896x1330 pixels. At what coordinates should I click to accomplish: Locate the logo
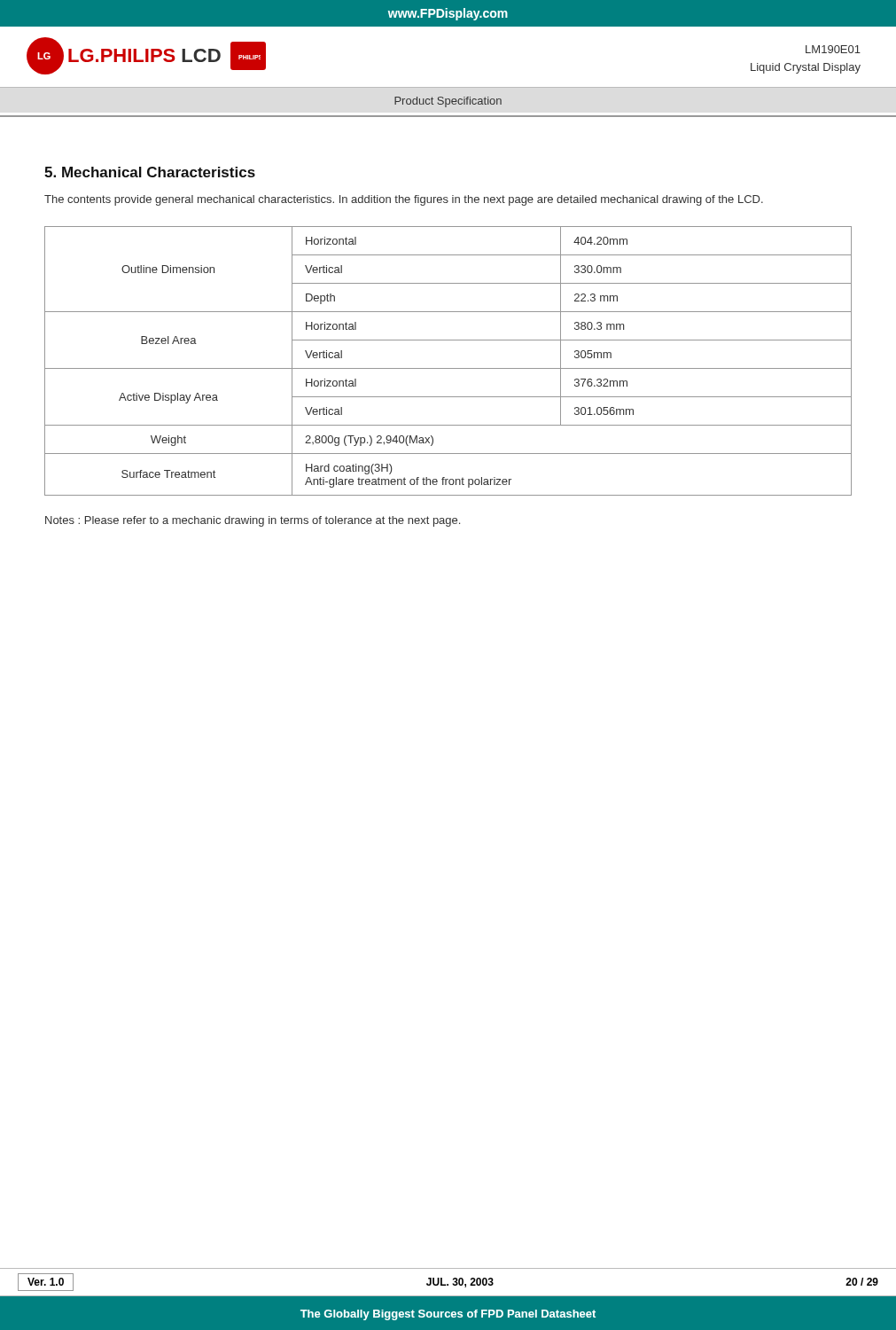tap(146, 56)
